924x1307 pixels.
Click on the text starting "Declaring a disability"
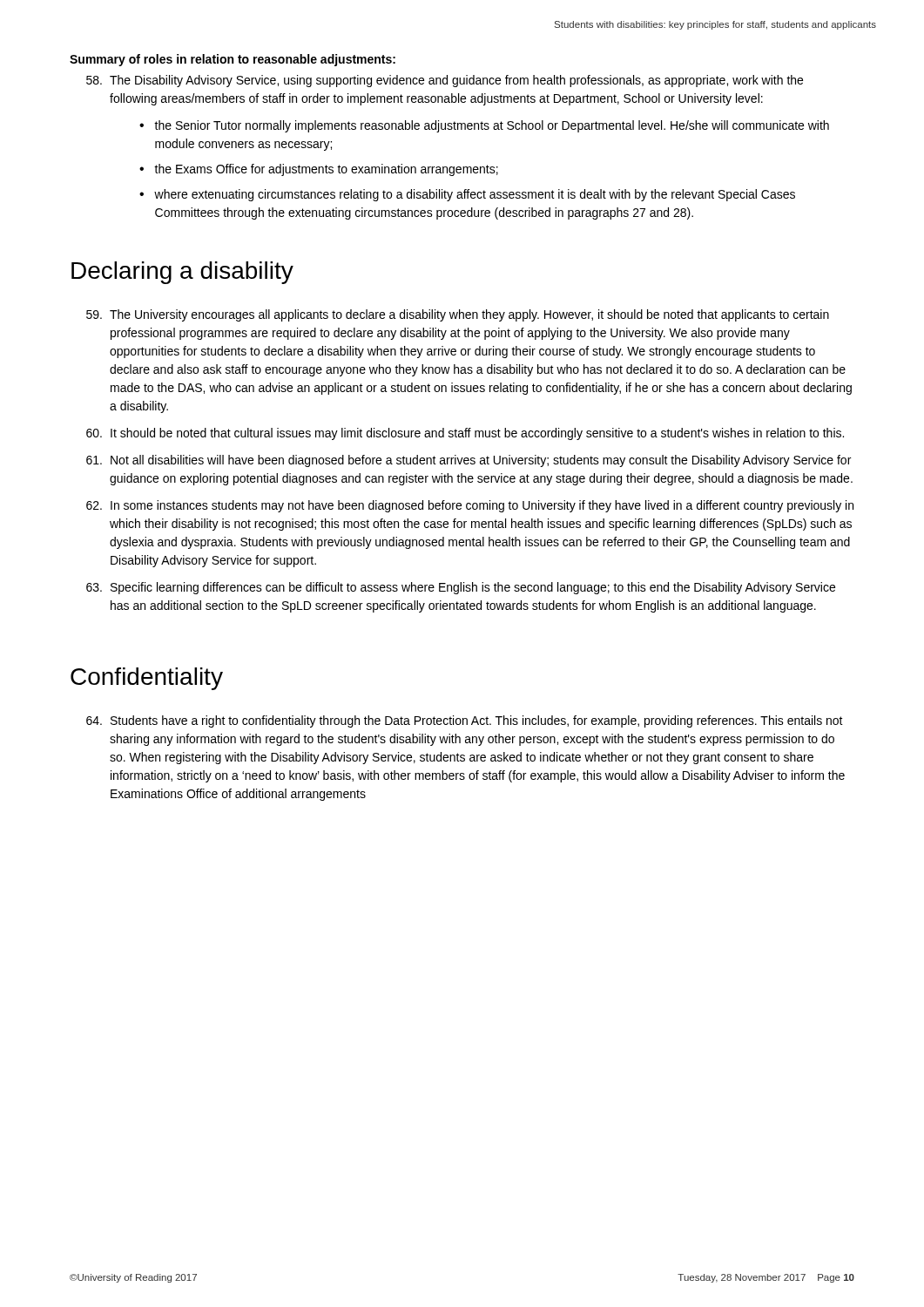click(181, 271)
